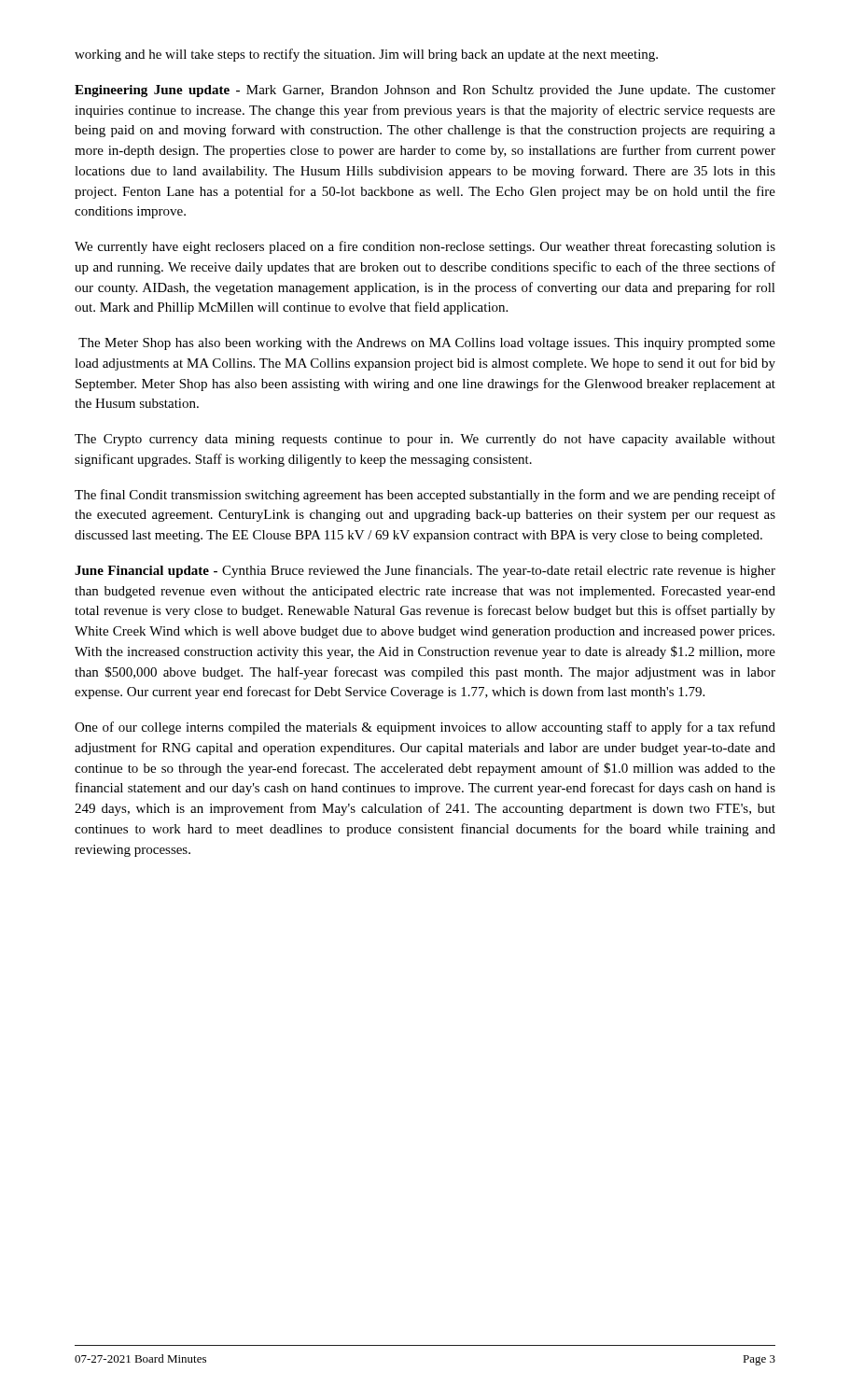
Task: Locate the text block containing "working and he will take"
Action: (367, 54)
